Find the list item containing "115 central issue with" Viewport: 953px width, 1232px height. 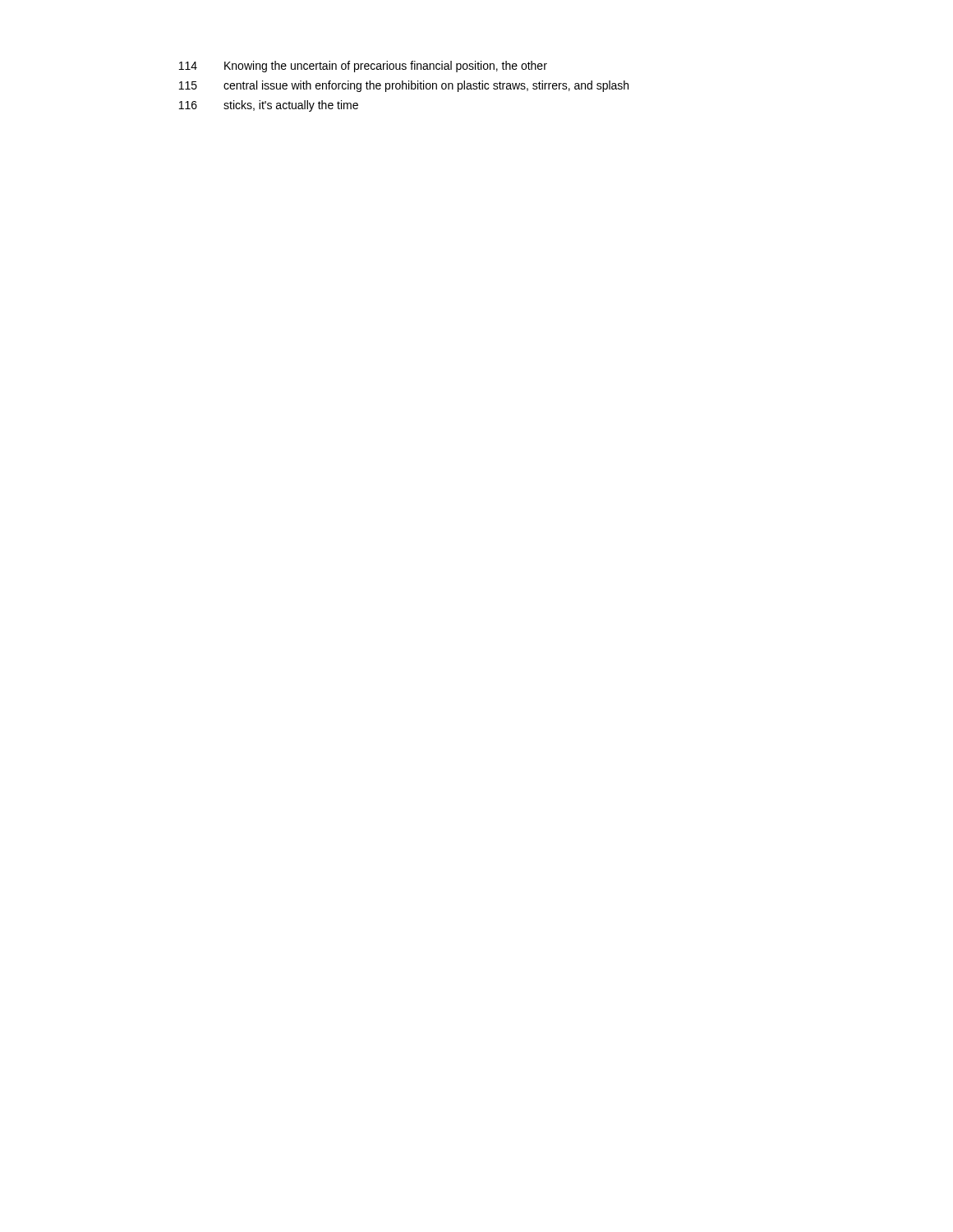coord(493,85)
